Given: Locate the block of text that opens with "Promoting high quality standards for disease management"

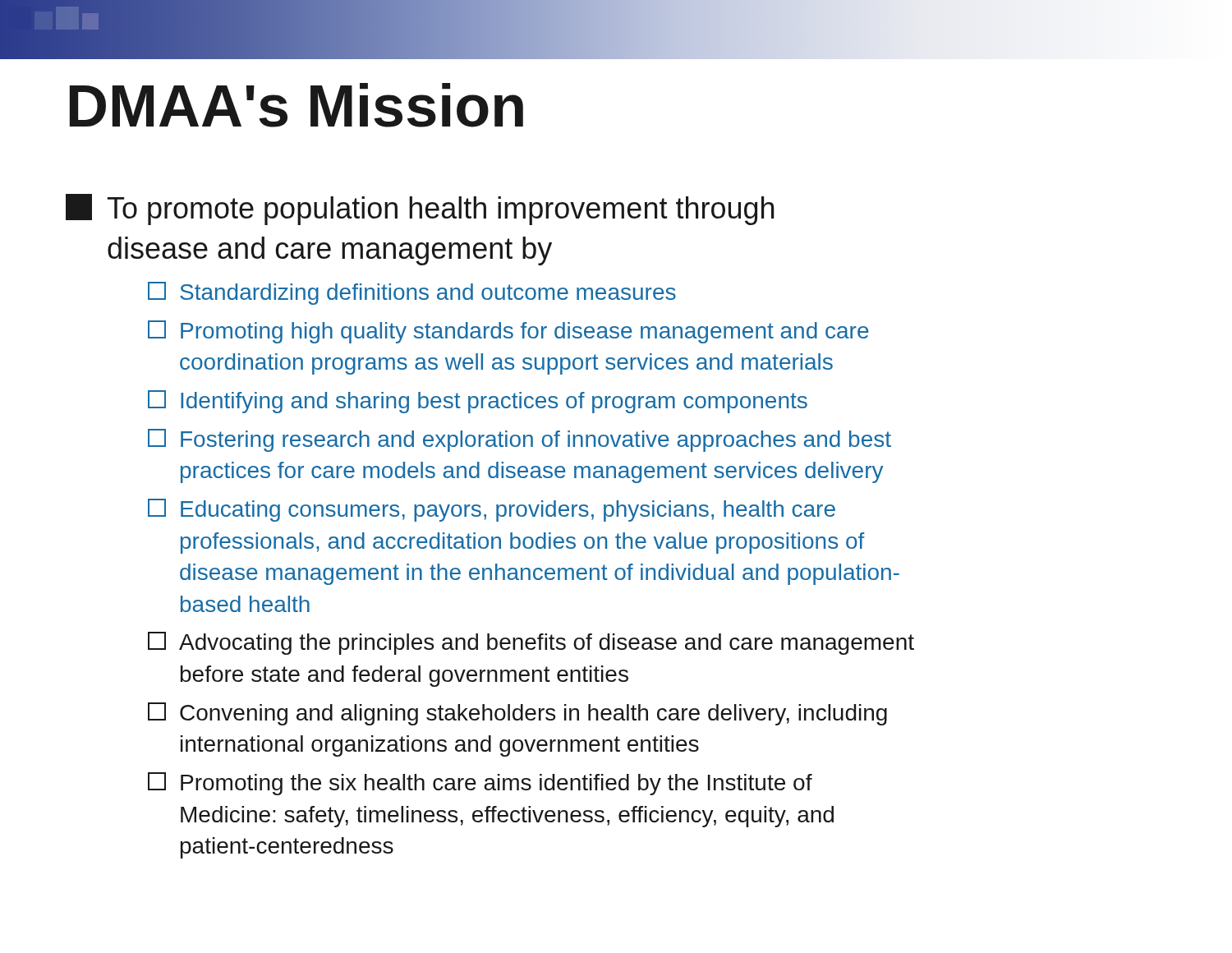Looking at the screenshot, I should click(509, 347).
